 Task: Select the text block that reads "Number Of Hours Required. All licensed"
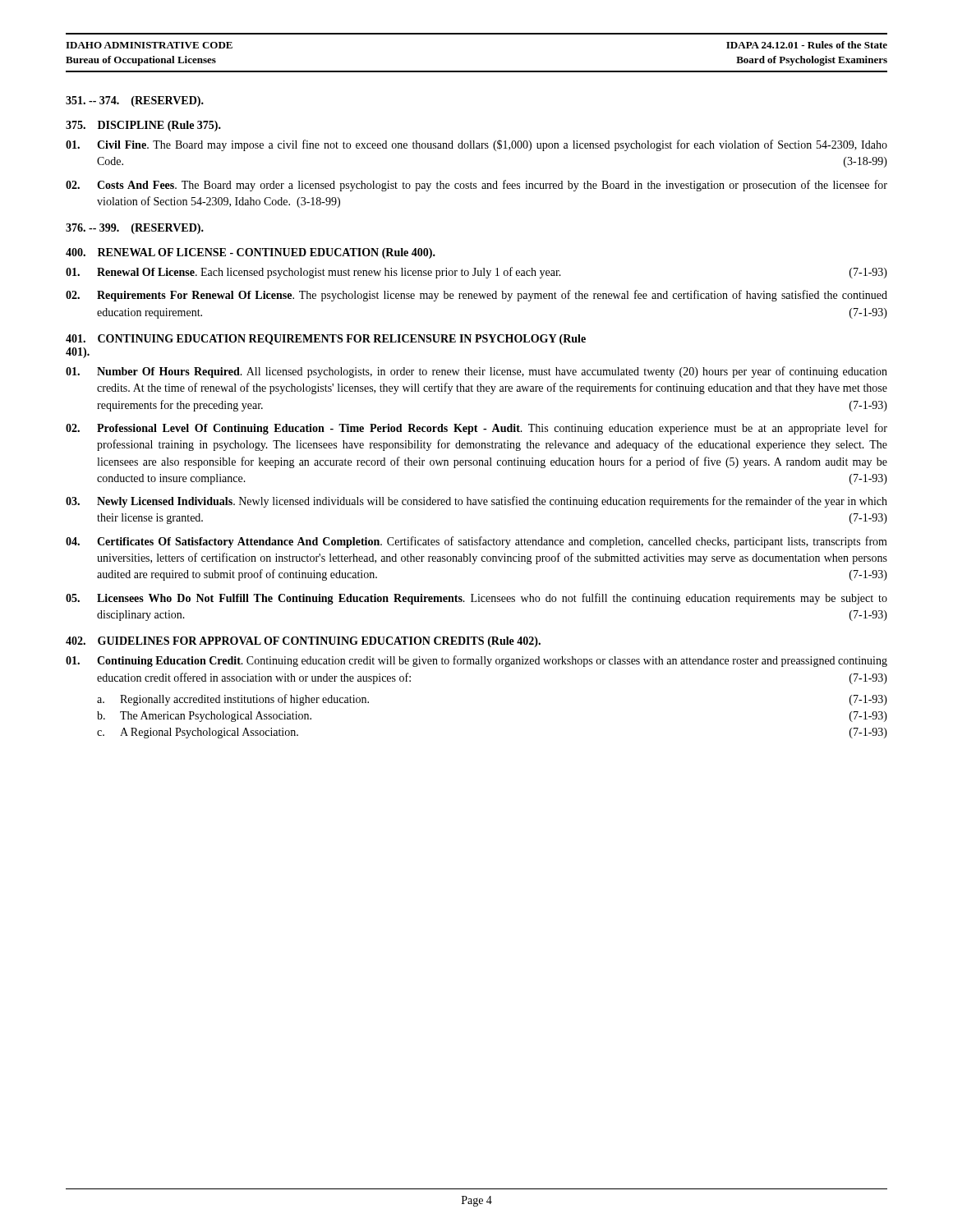476,389
